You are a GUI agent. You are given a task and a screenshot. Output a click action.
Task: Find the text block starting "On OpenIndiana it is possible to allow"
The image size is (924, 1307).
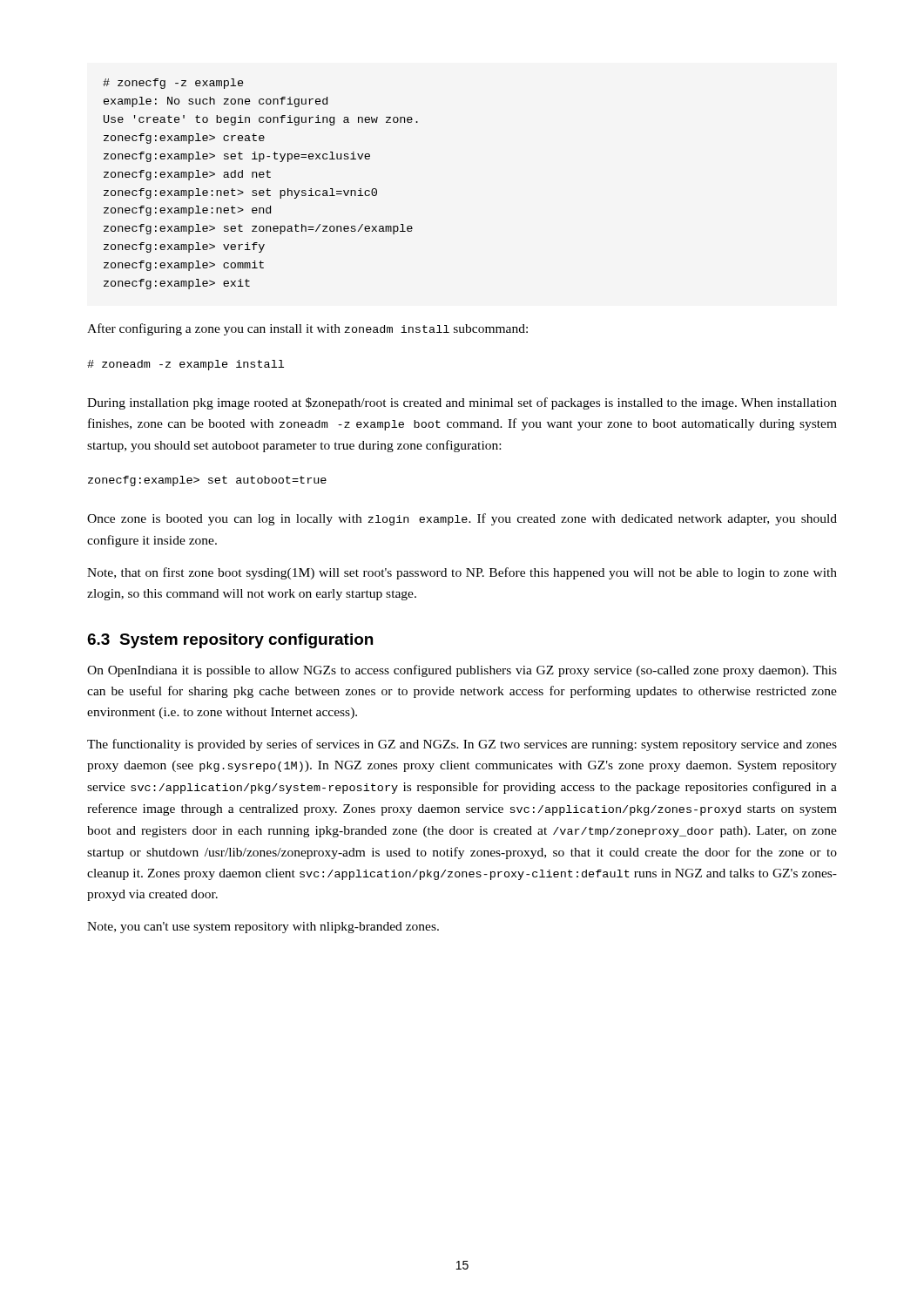pyautogui.click(x=462, y=690)
